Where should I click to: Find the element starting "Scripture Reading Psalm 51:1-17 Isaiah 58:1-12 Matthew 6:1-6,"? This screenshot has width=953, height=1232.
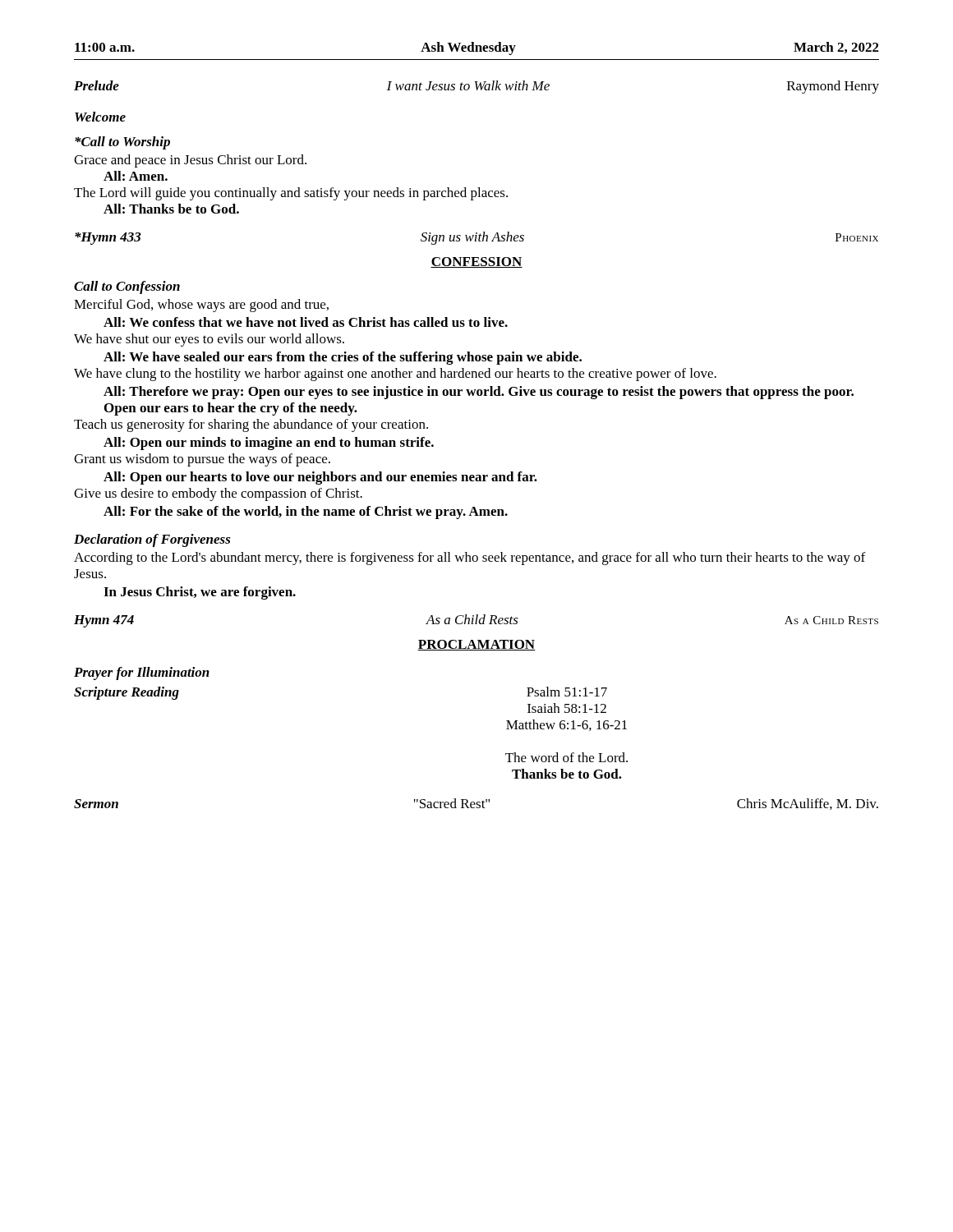134,693
